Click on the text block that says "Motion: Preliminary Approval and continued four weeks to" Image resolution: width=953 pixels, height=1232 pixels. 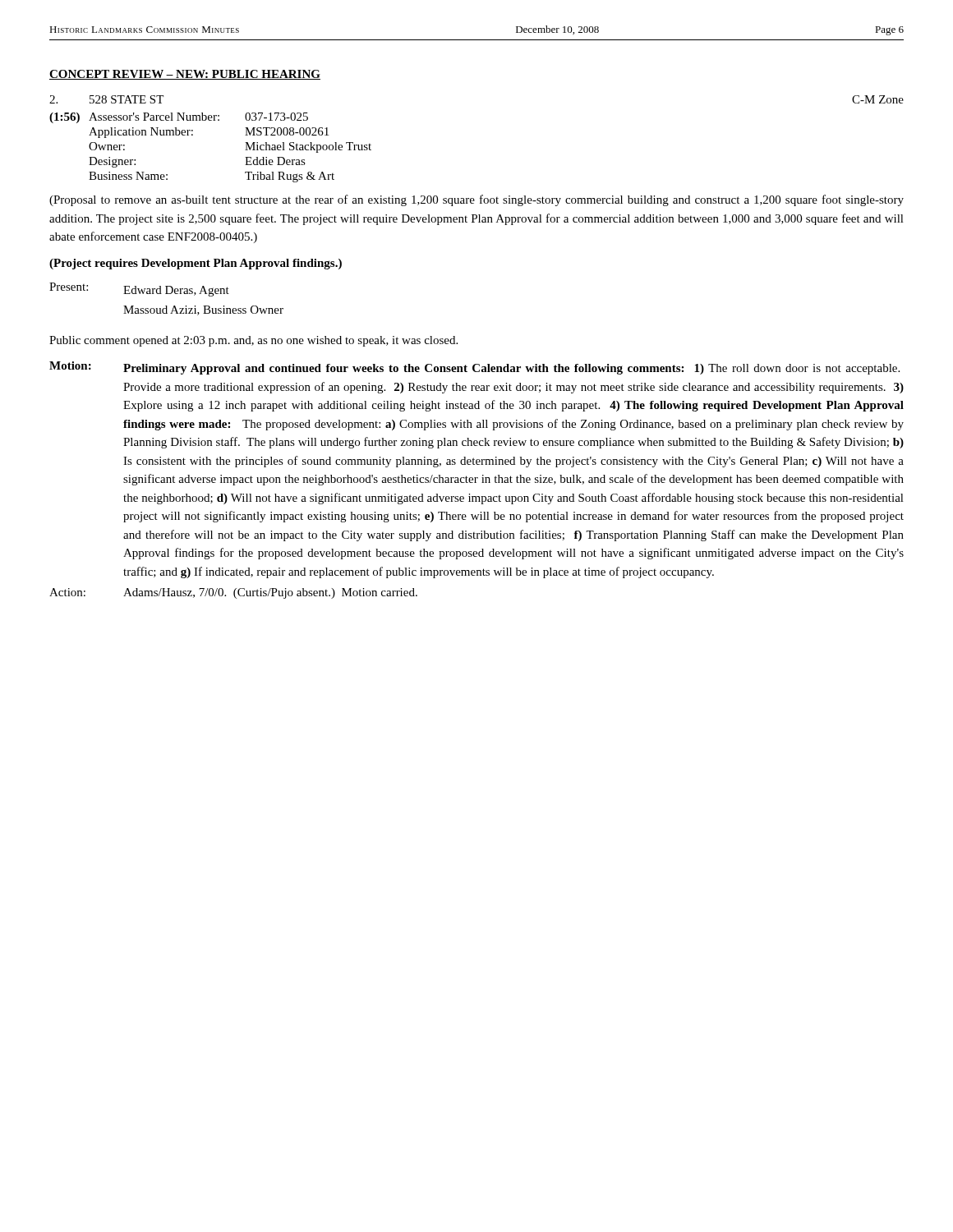pos(476,470)
